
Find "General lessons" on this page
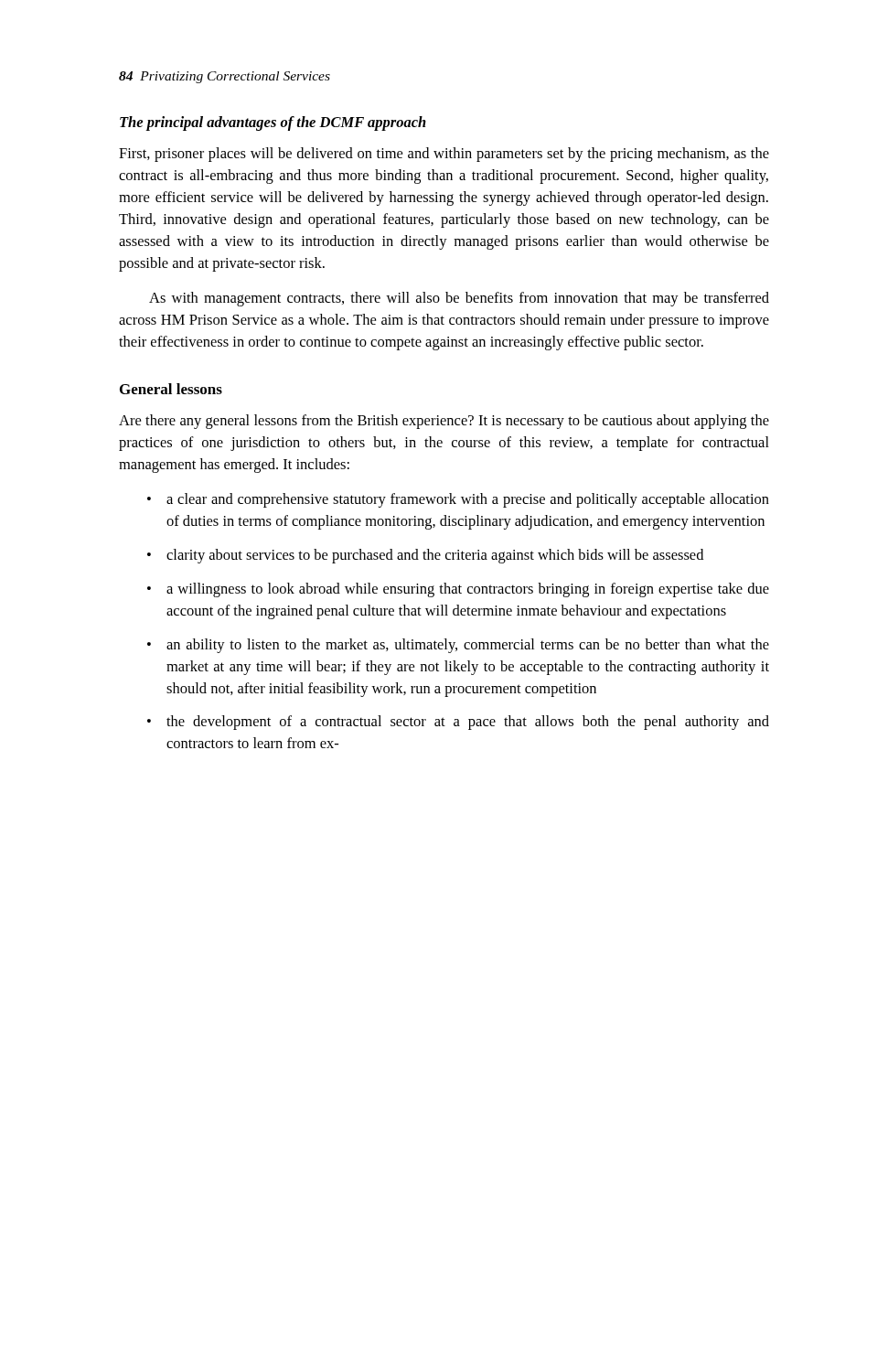[170, 389]
